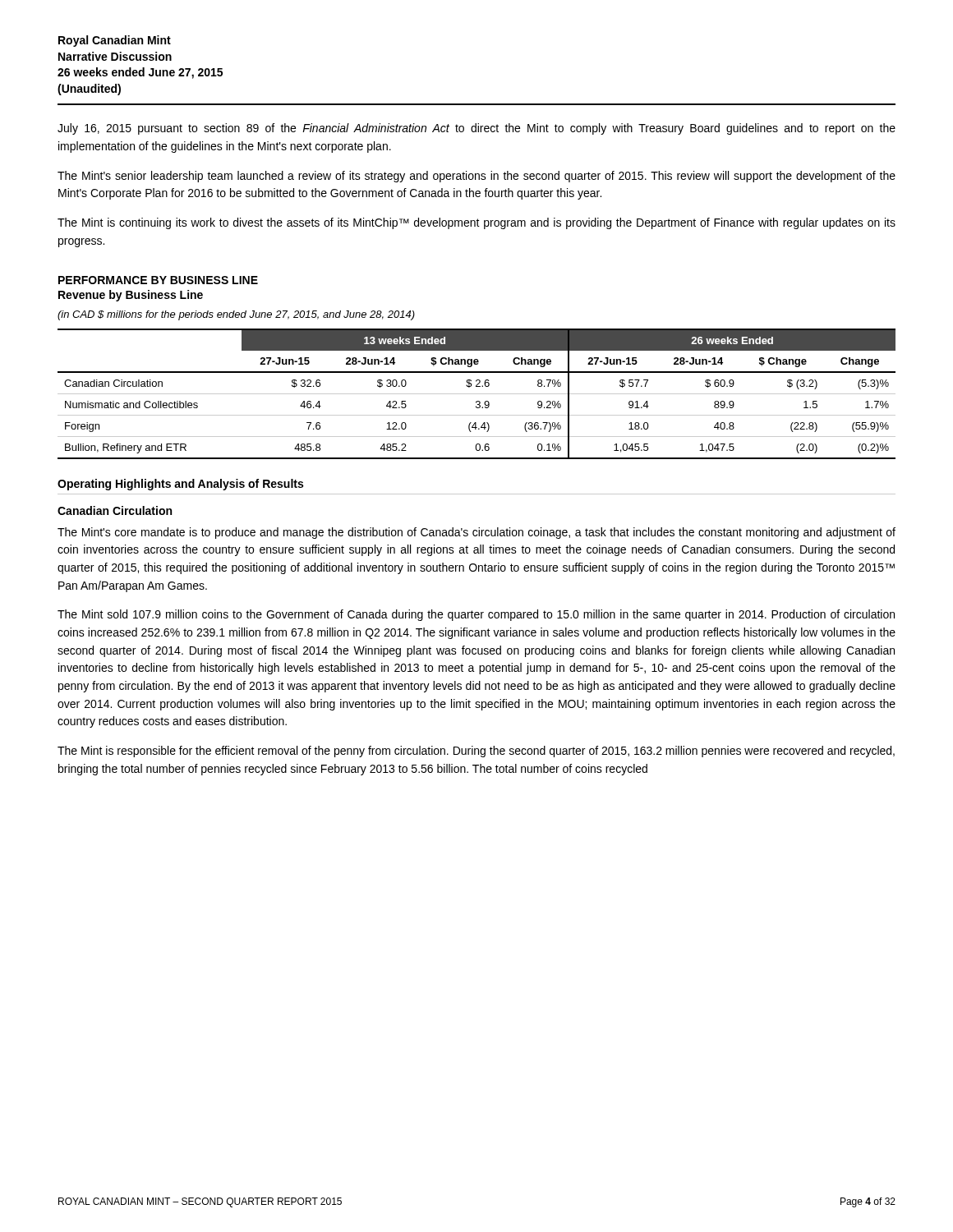Screen dimensions: 1232x953
Task: Select a table
Action: 476,393
